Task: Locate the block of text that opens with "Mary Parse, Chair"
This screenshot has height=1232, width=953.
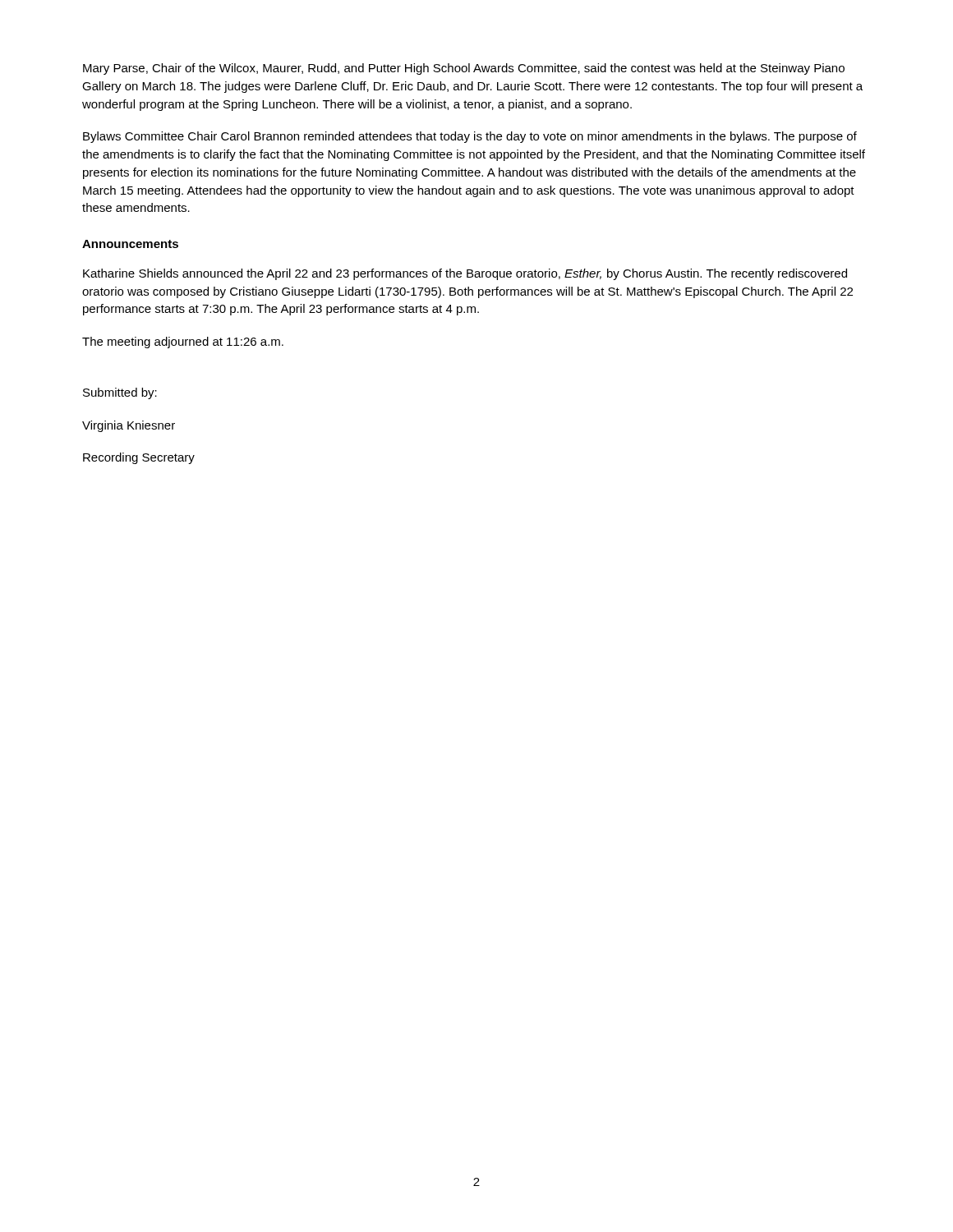Action: (x=472, y=86)
